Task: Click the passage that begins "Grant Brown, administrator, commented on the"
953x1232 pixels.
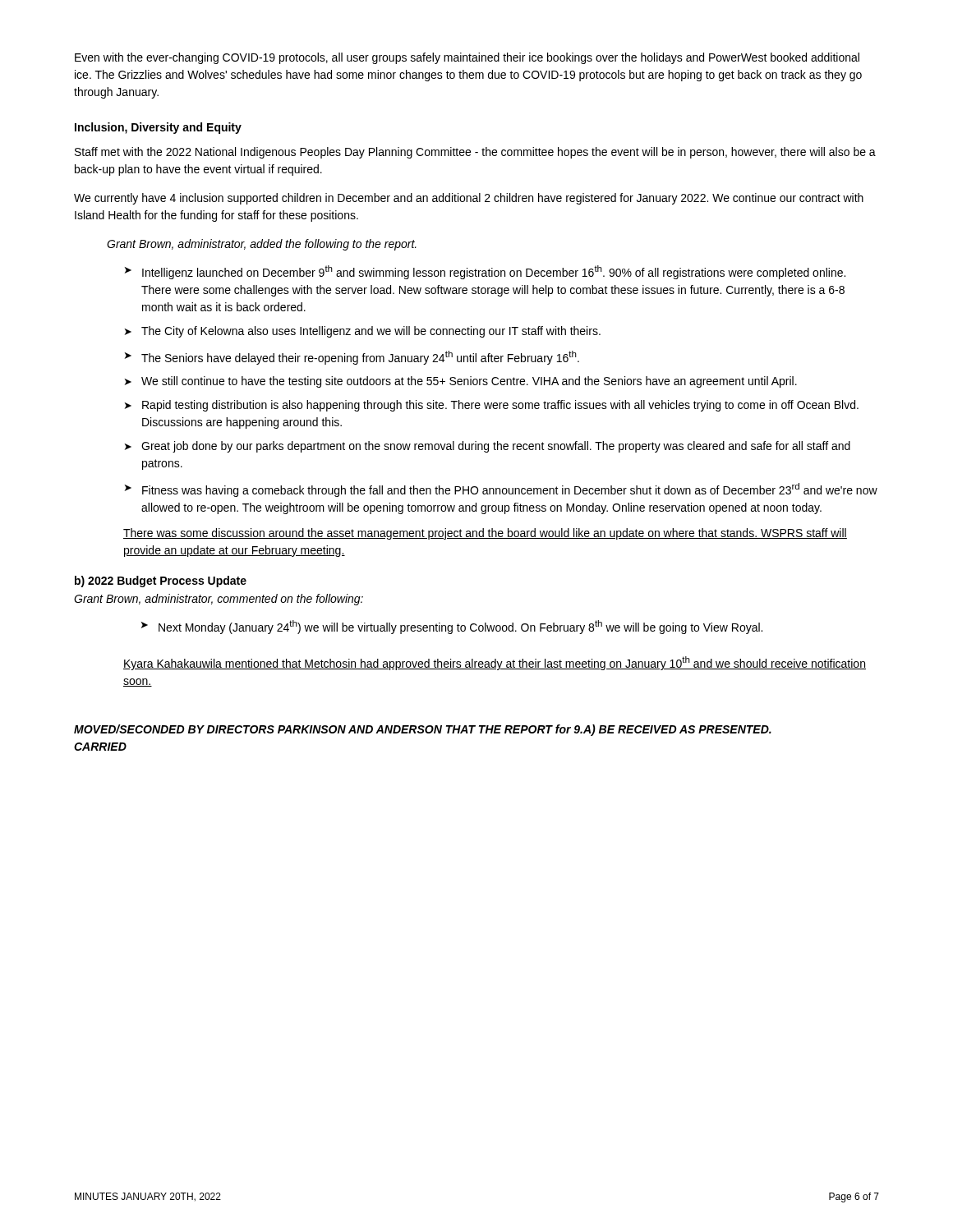Action: coord(219,599)
